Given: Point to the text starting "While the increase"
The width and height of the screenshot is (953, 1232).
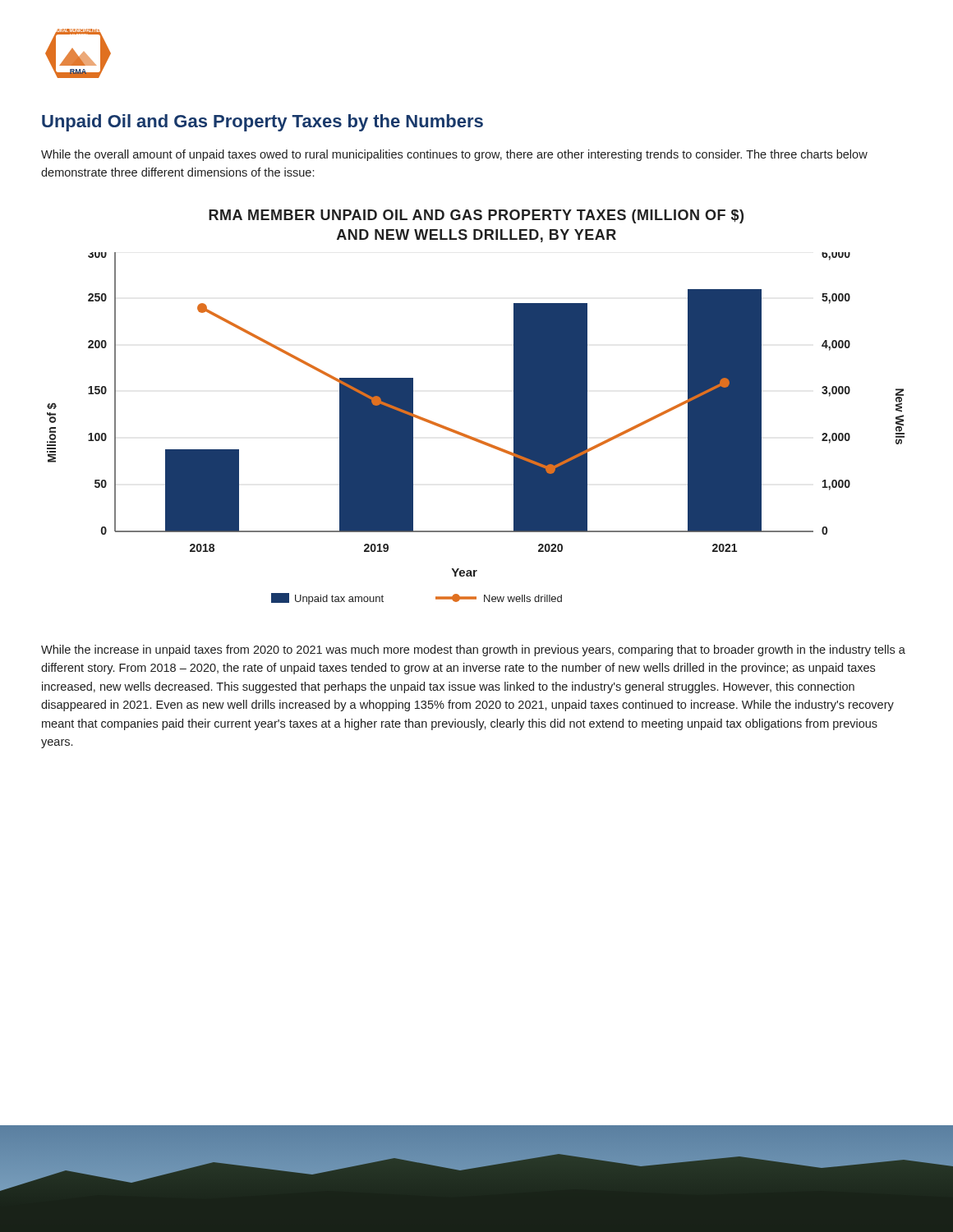Looking at the screenshot, I should (473, 696).
